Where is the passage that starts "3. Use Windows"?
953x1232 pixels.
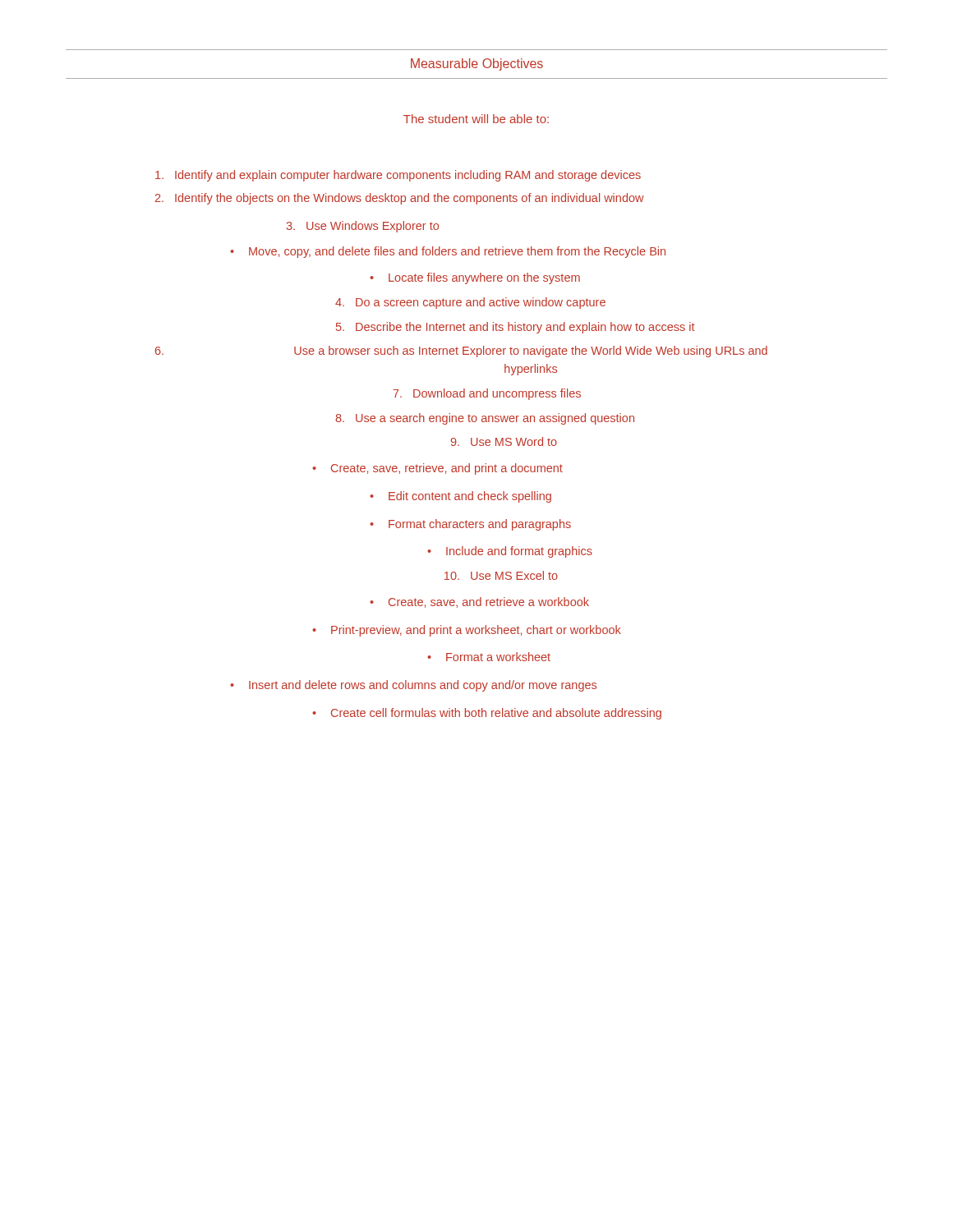(362, 227)
